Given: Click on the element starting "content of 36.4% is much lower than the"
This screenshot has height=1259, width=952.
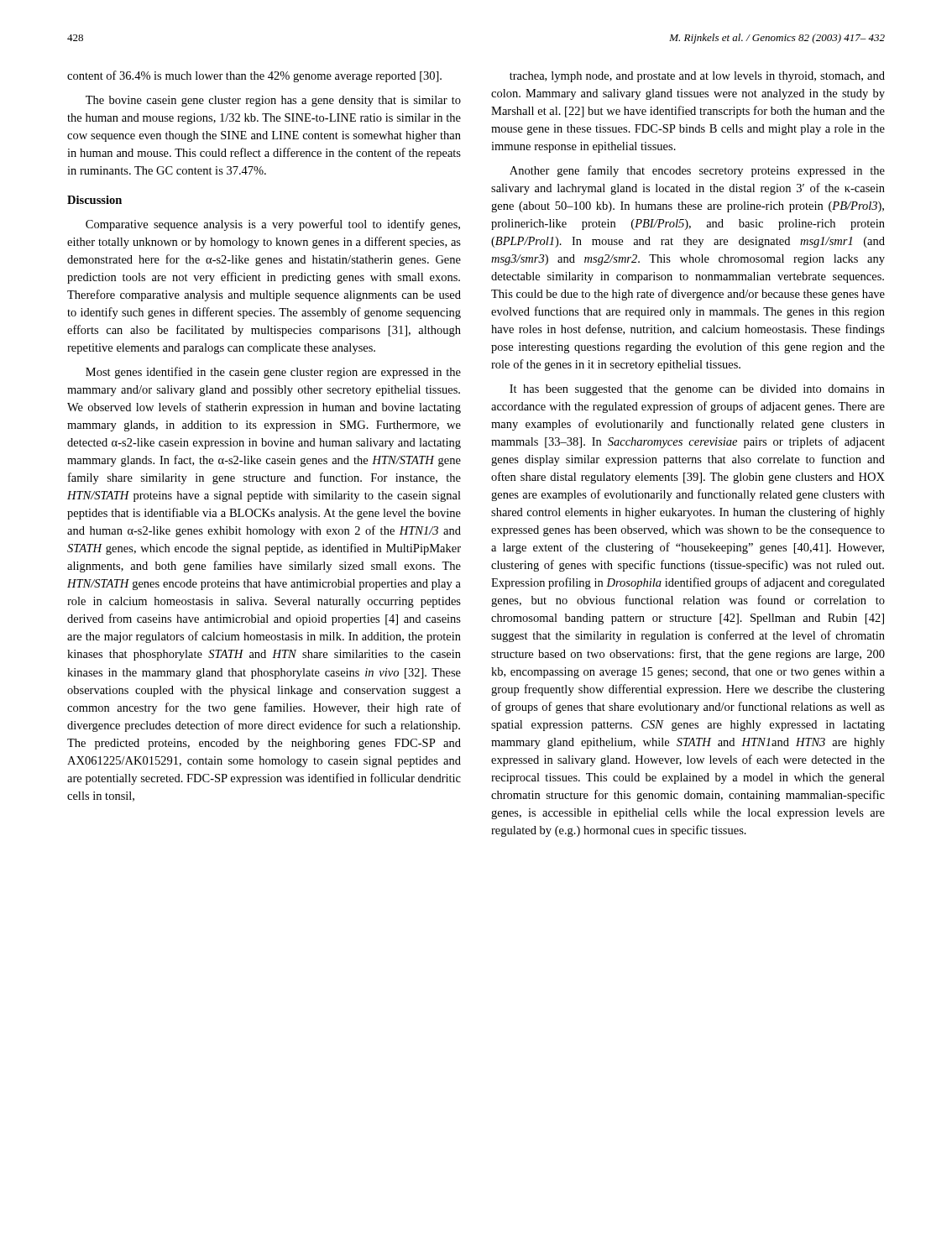Looking at the screenshot, I should pos(264,123).
